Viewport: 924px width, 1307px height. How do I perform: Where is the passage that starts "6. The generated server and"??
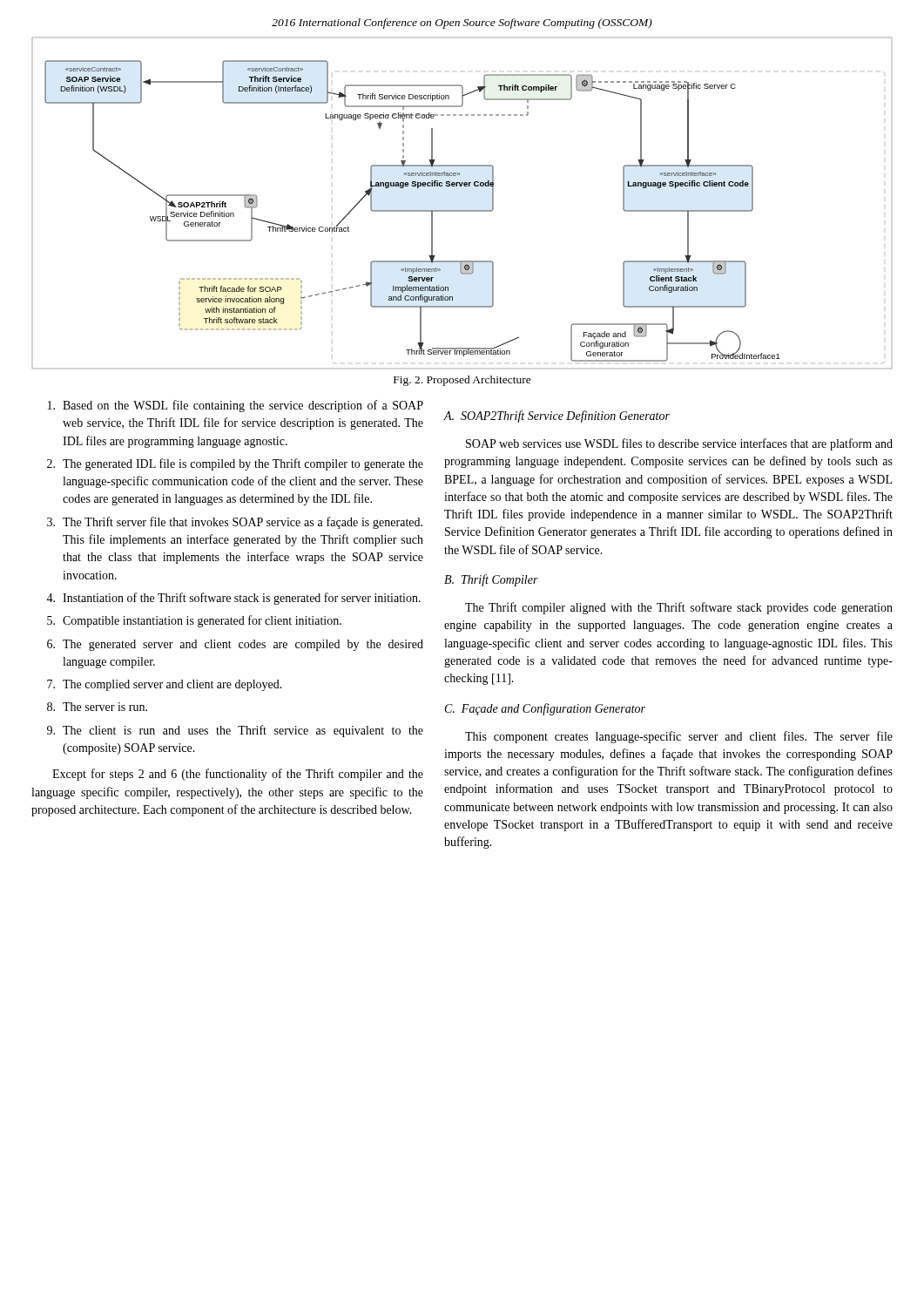(x=227, y=653)
